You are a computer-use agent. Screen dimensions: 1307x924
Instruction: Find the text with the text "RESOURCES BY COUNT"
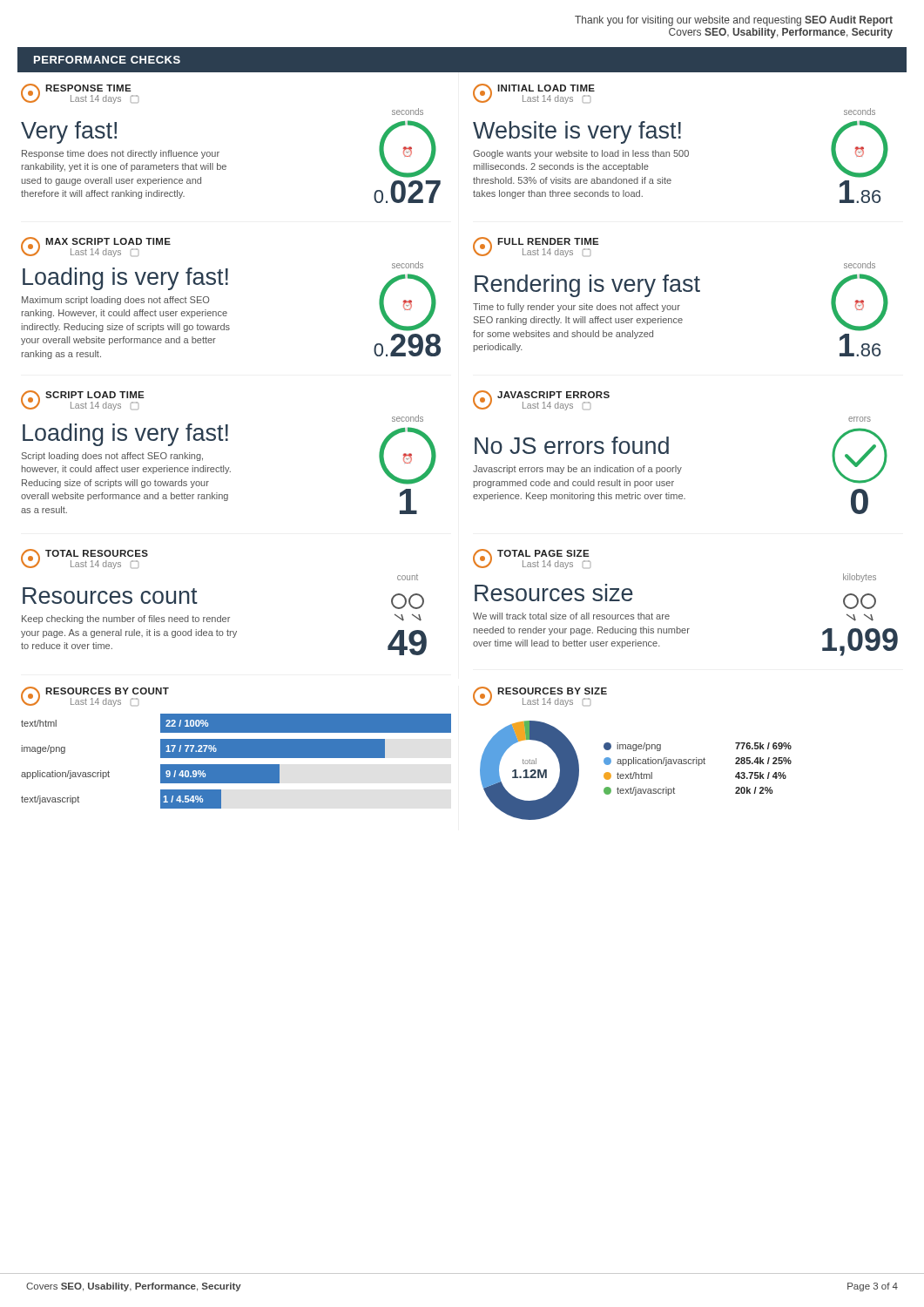pos(107,691)
